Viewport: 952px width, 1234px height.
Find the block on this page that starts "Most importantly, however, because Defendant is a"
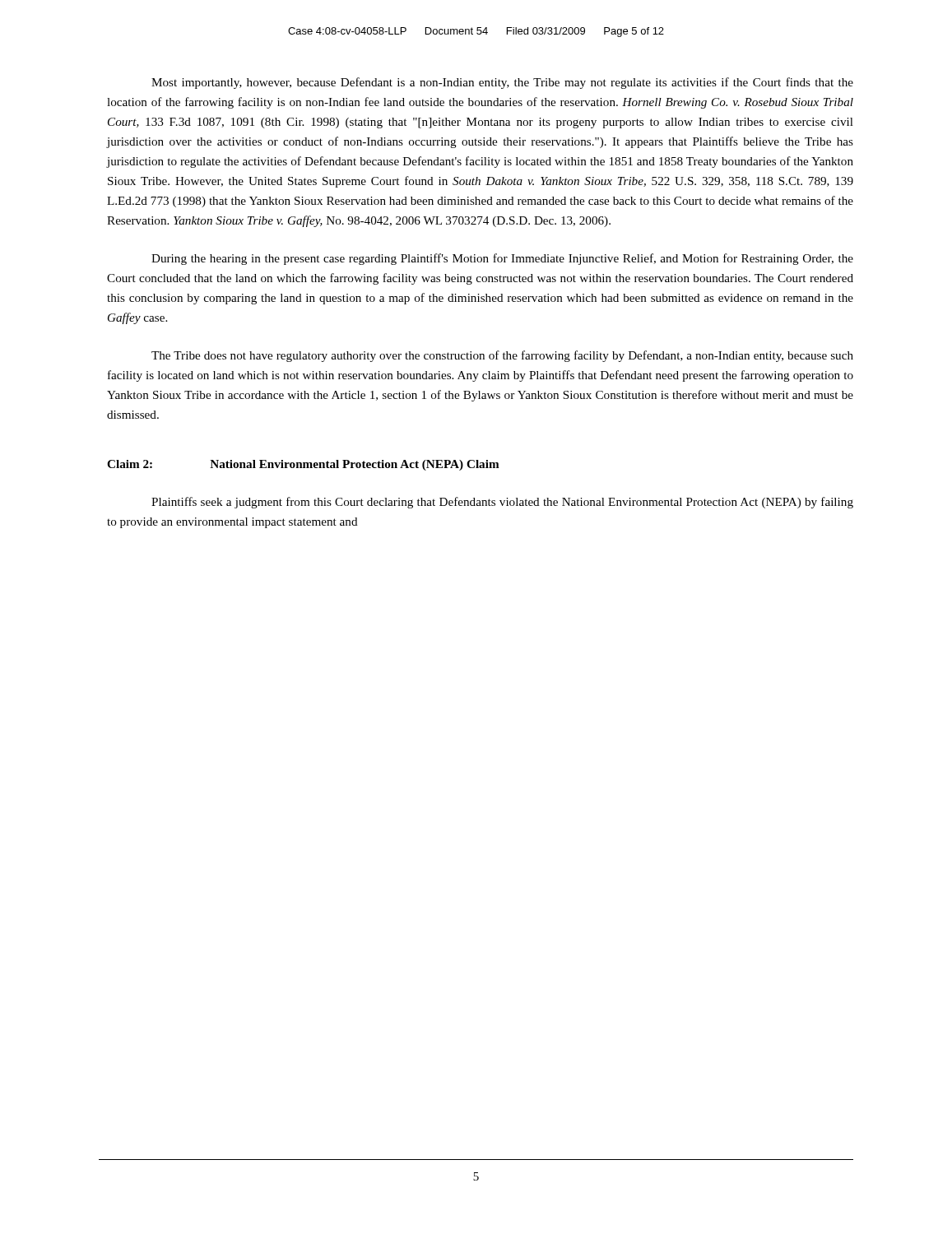click(480, 151)
